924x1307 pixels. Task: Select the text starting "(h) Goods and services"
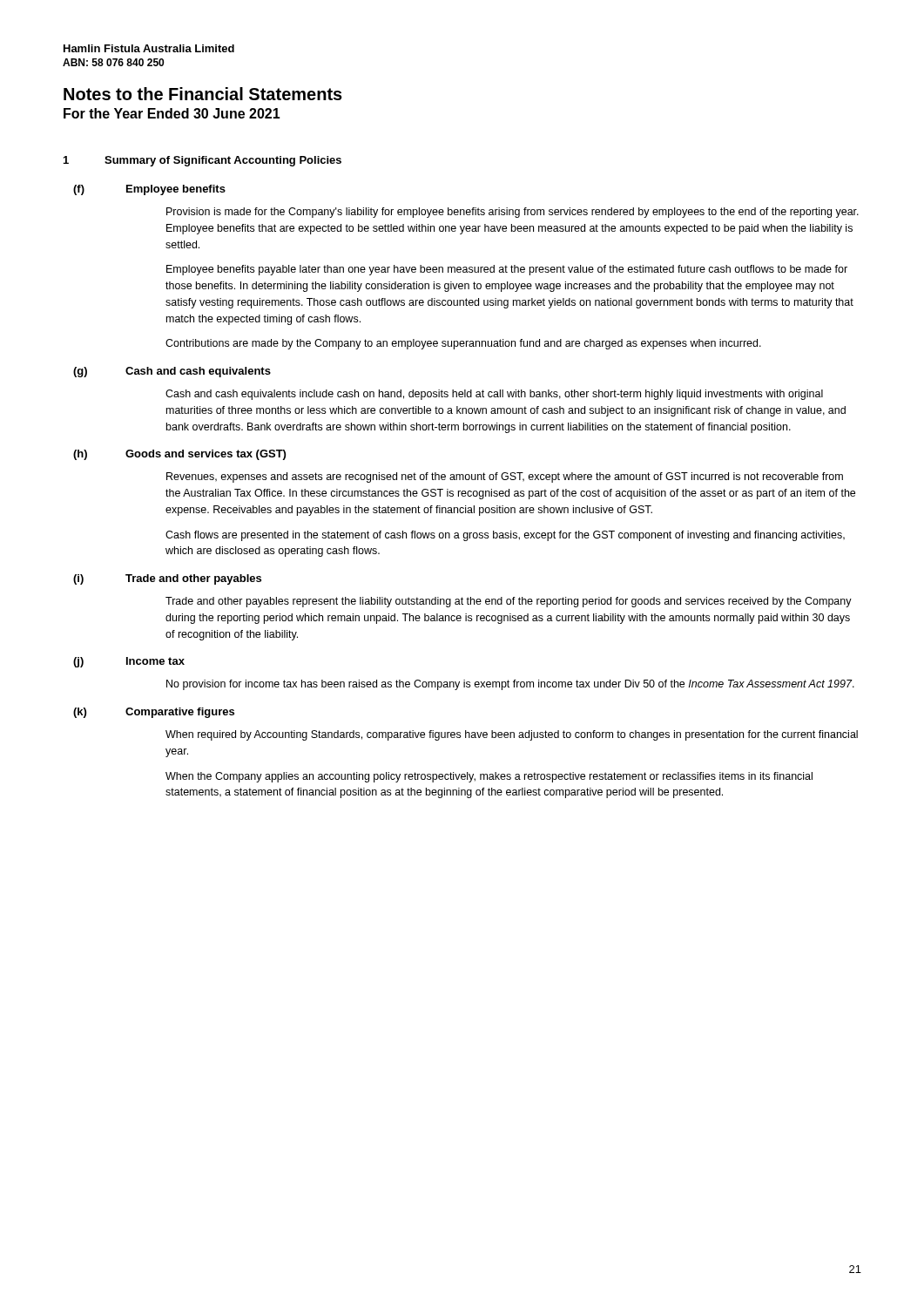pos(179,455)
